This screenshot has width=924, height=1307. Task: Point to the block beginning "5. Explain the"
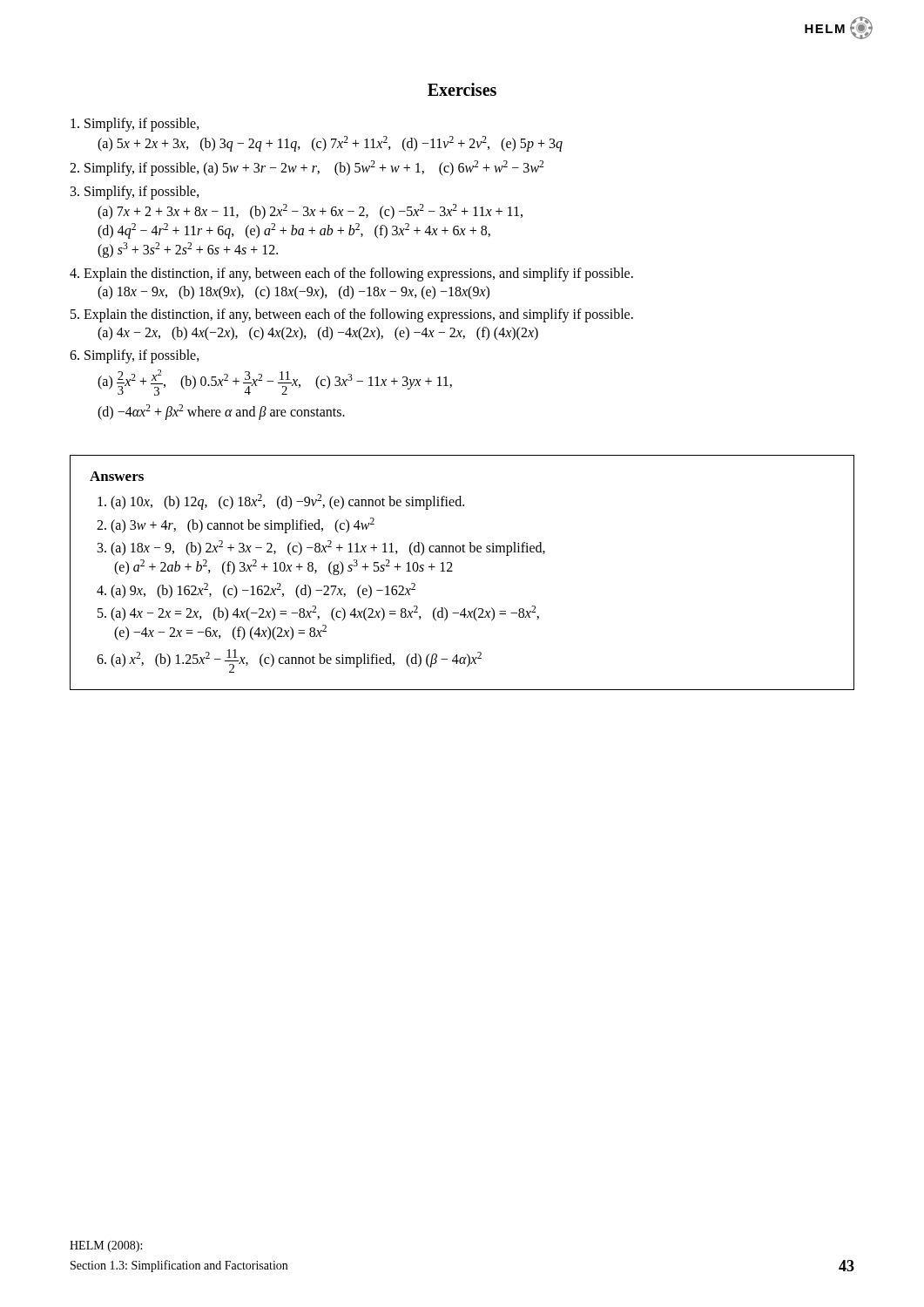point(462,323)
